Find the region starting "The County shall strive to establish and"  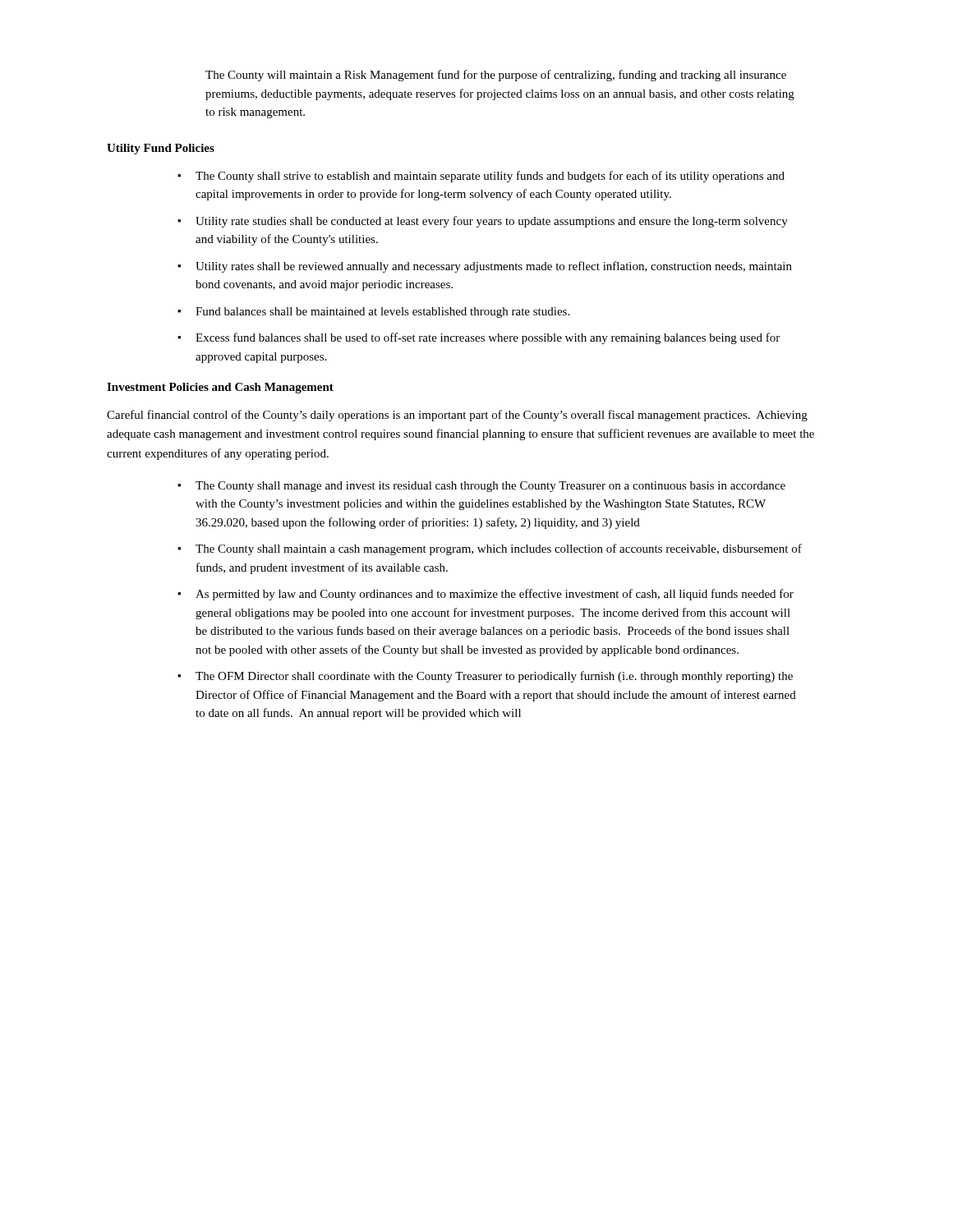490,185
